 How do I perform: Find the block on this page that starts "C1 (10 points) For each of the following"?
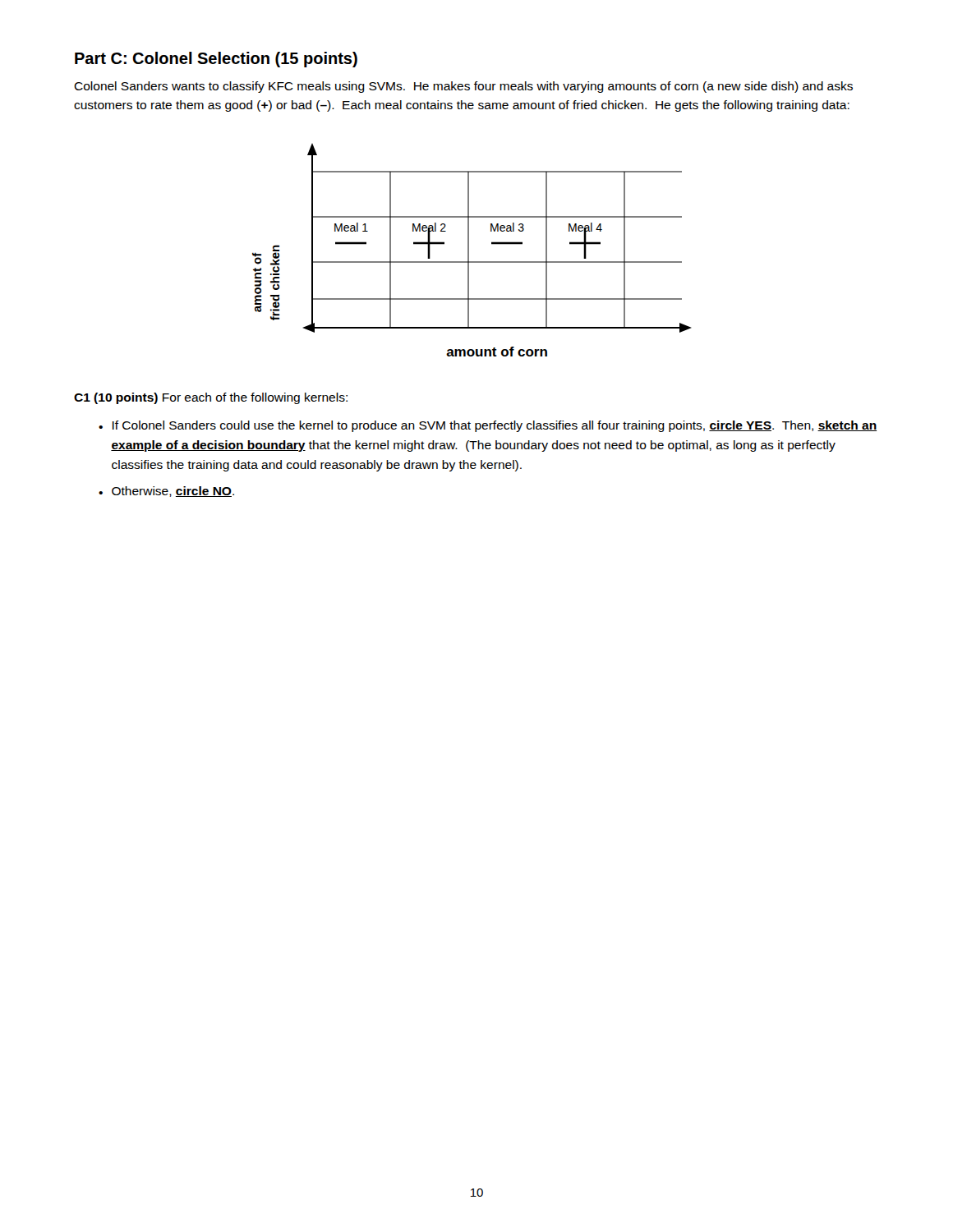coord(211,397)
